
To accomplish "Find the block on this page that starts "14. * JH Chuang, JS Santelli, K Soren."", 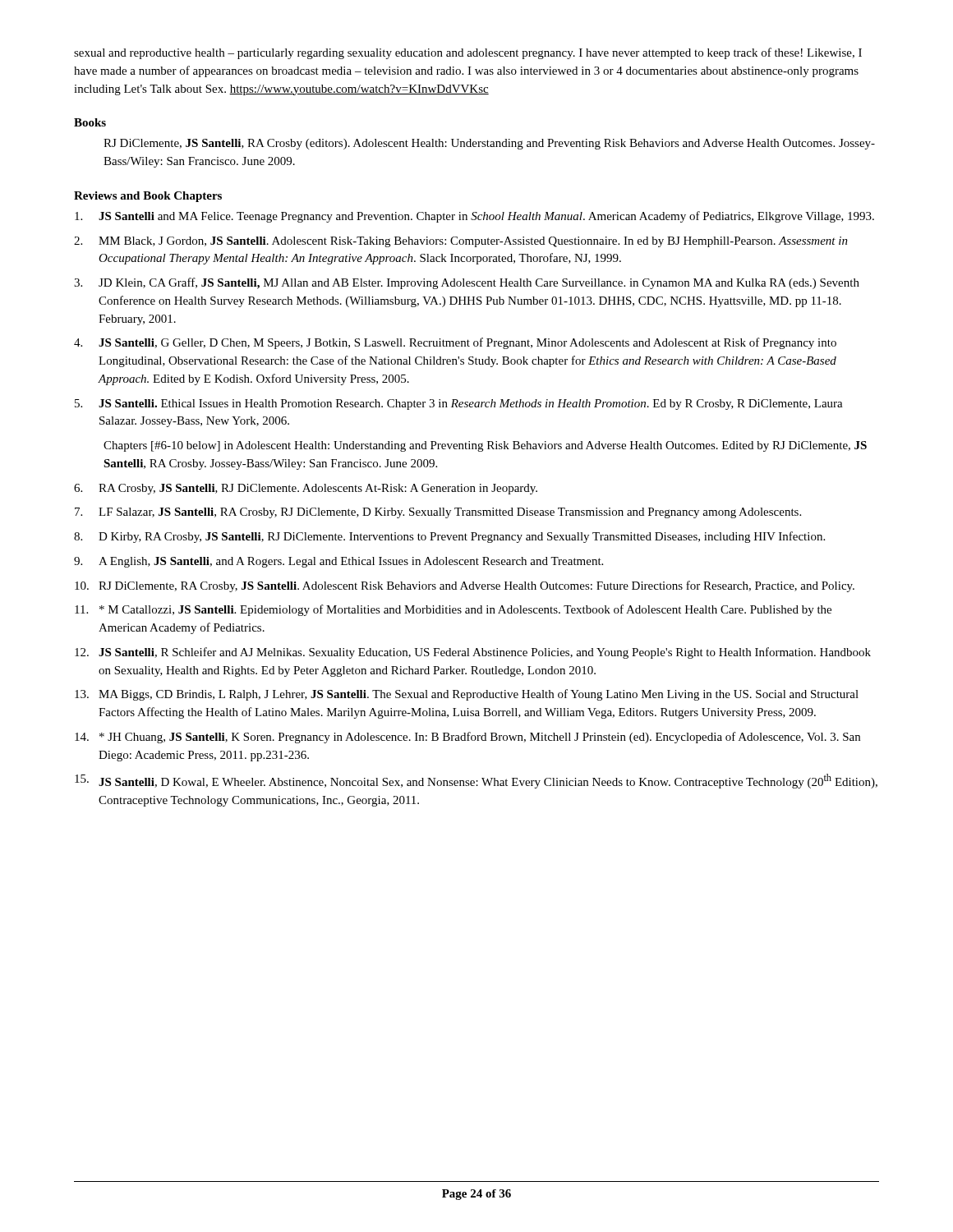I will (476, 746).
